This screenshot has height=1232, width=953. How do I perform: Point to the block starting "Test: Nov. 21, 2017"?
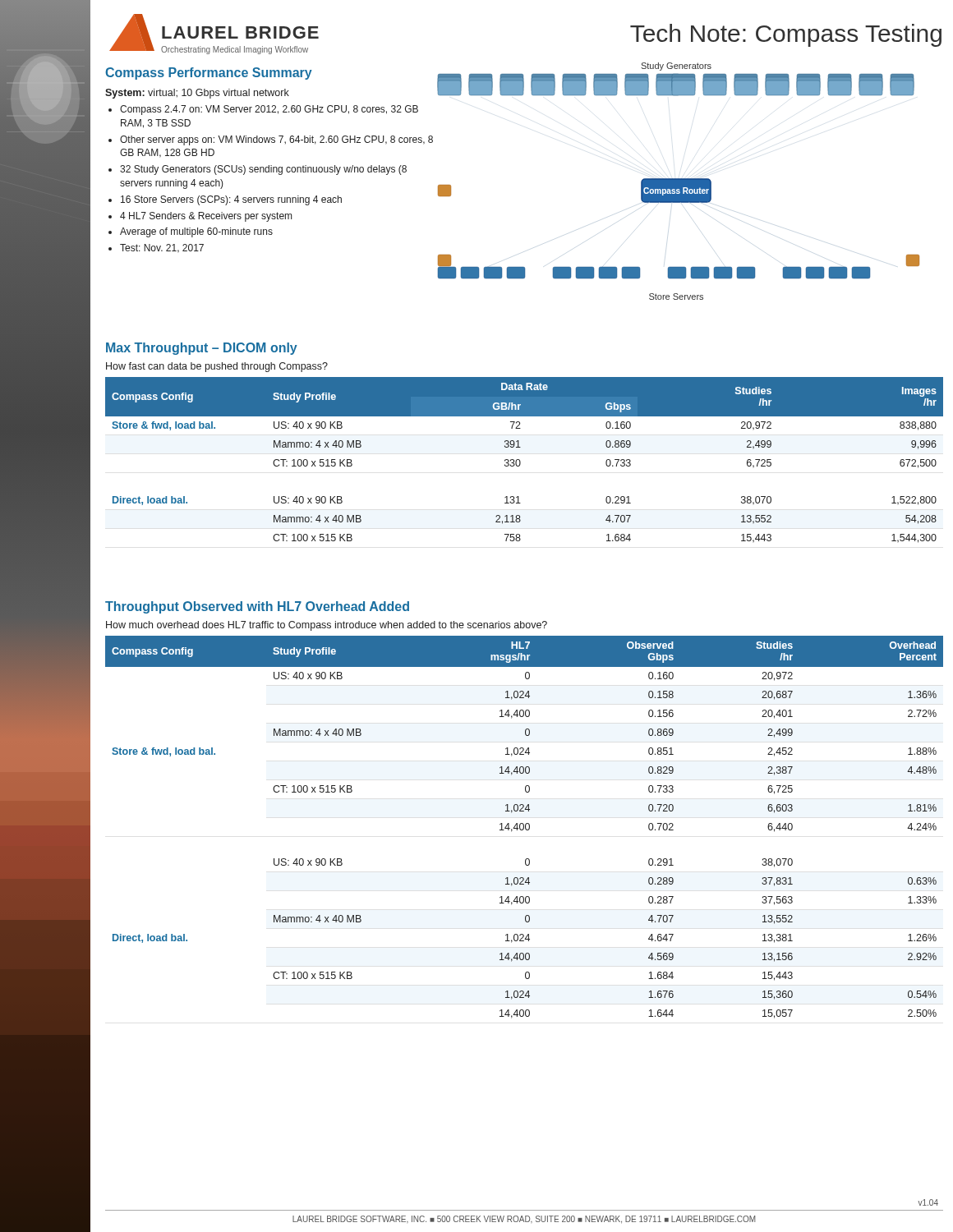click(162, 248)
